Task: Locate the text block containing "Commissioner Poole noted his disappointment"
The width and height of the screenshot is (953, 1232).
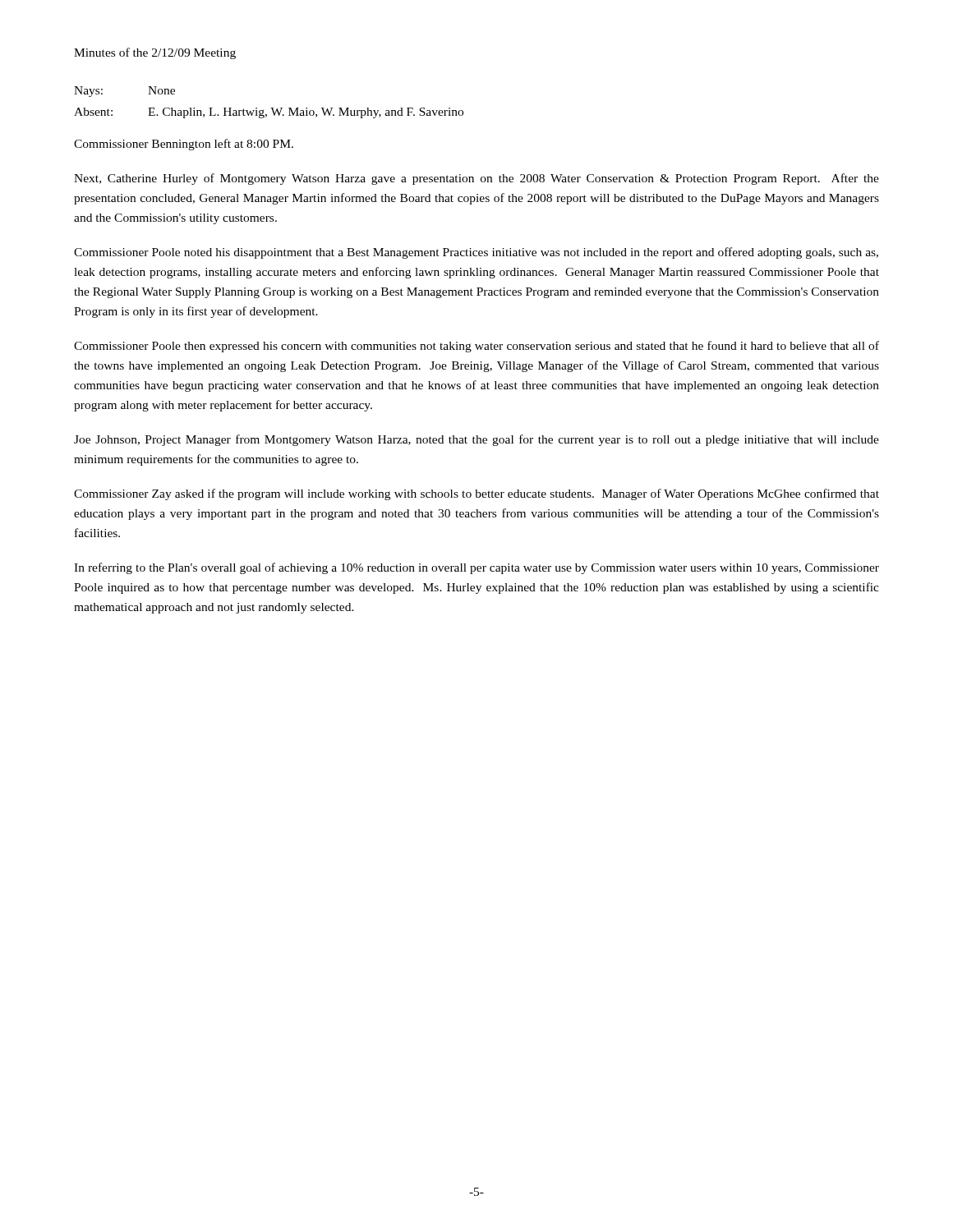Action: 476,281
